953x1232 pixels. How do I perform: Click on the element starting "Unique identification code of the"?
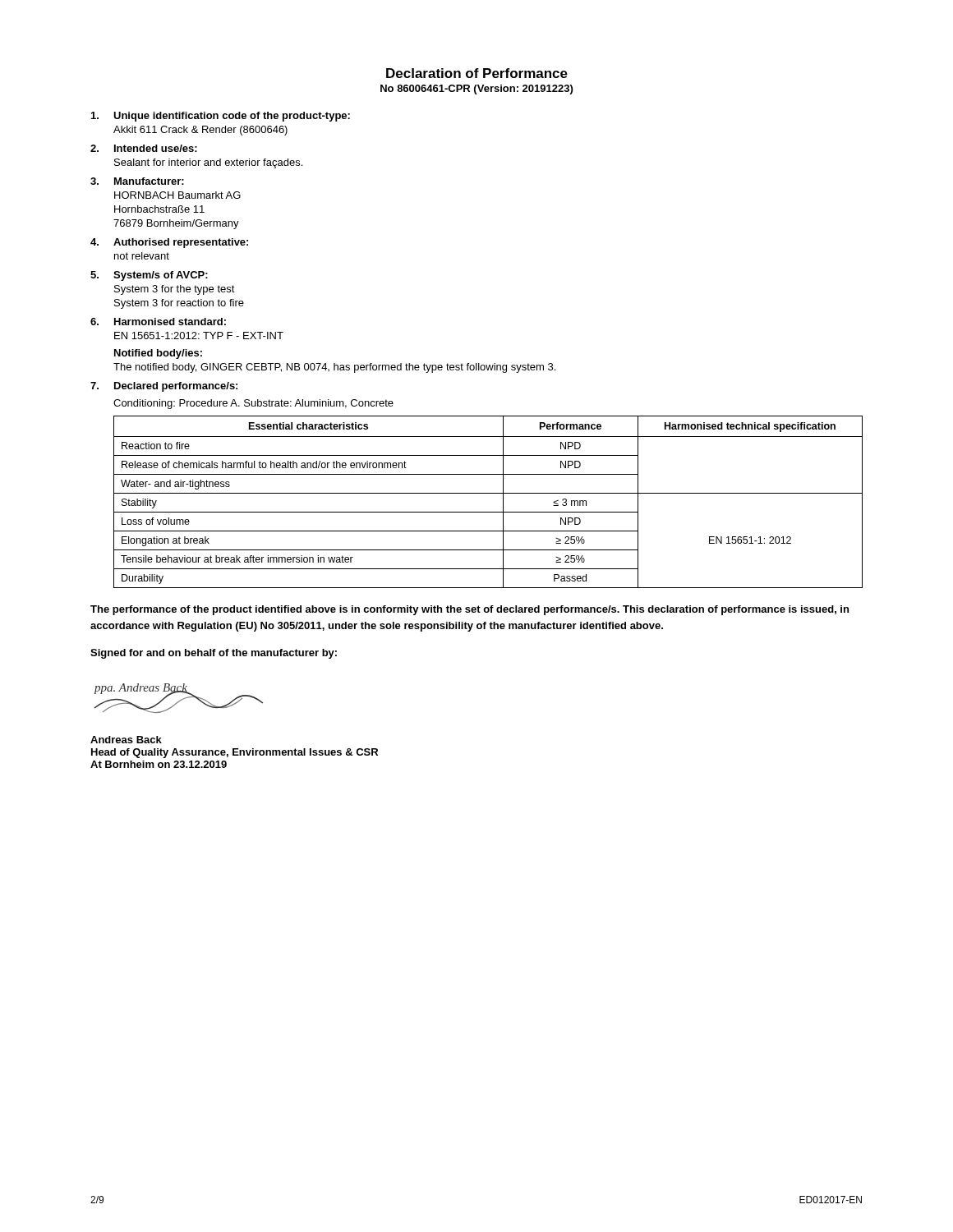(x=221, y=117)
